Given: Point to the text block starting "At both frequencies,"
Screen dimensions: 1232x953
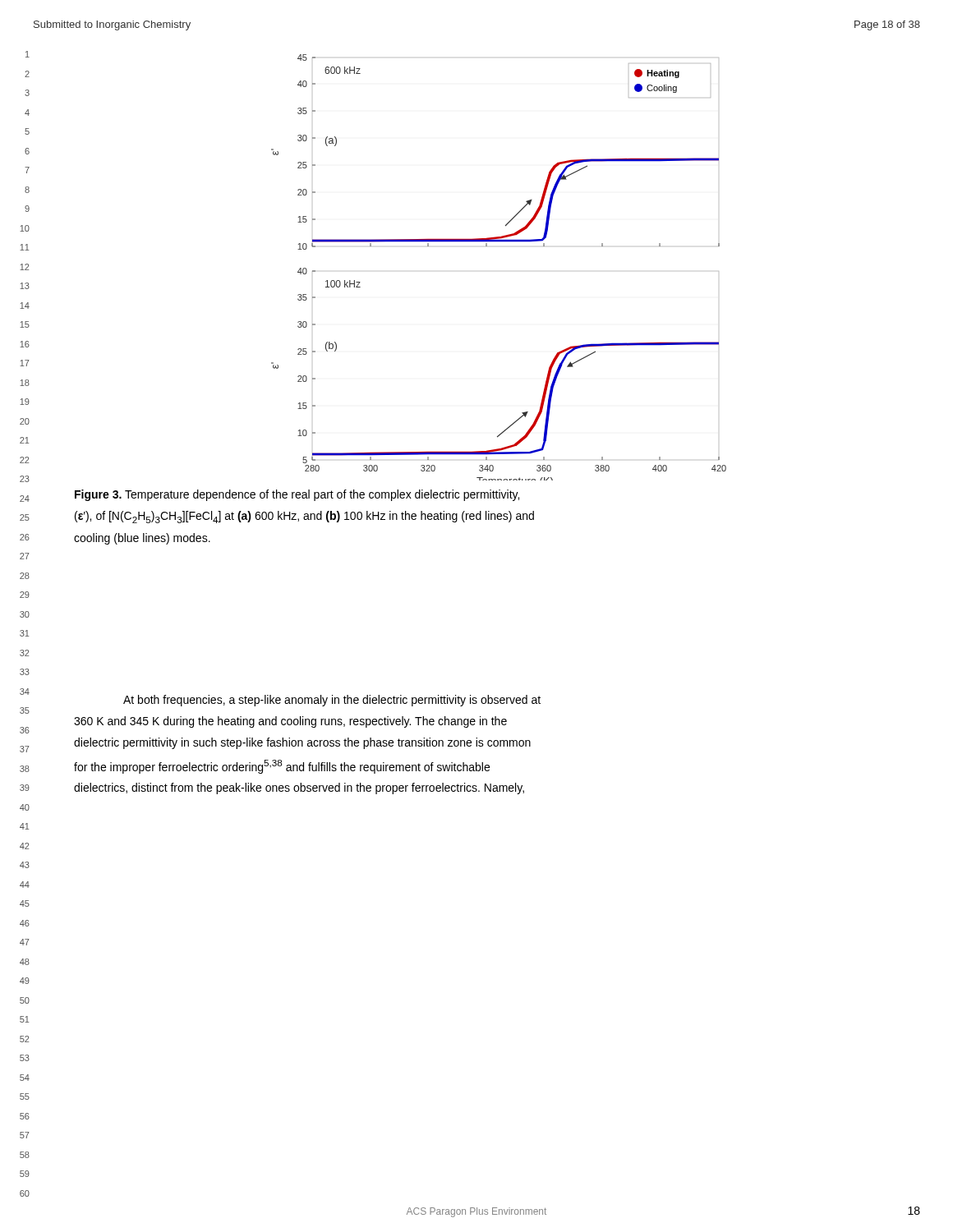Looking at the screenshot, I should [x=476, y=745].
